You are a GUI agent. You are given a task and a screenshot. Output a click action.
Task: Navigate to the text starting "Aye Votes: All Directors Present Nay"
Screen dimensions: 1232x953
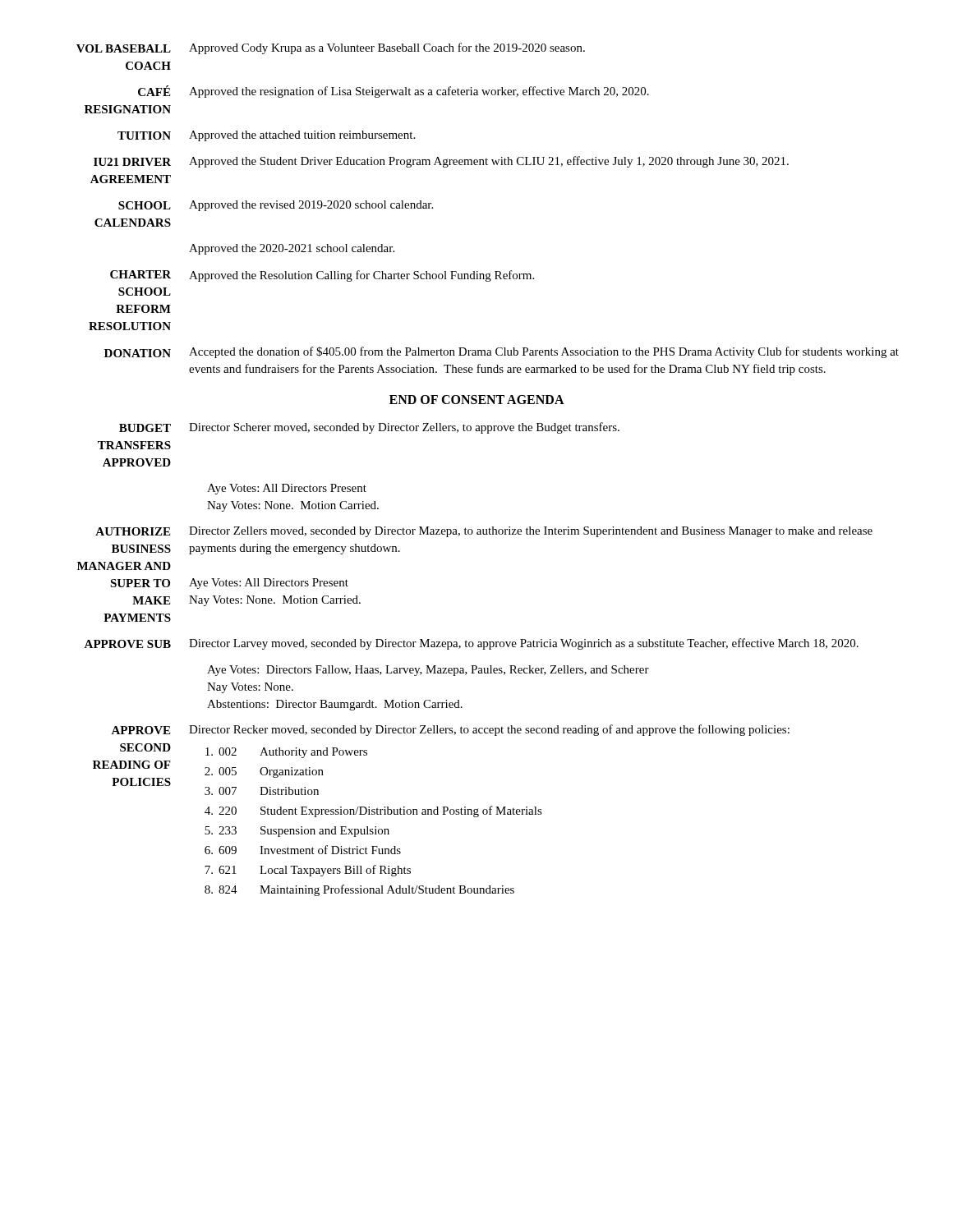[x=293, y=496]
